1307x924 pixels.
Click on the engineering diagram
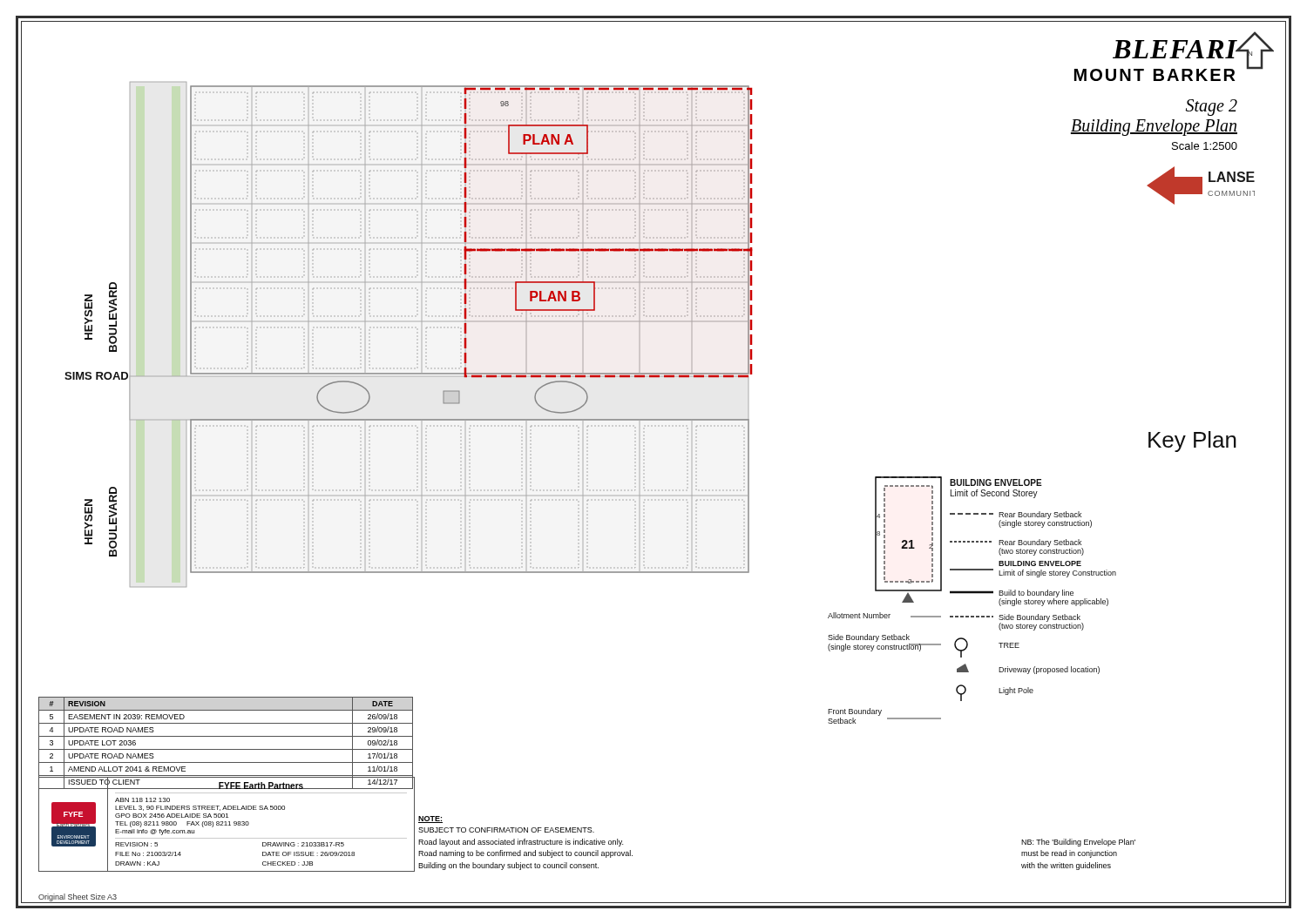[417, 321]
